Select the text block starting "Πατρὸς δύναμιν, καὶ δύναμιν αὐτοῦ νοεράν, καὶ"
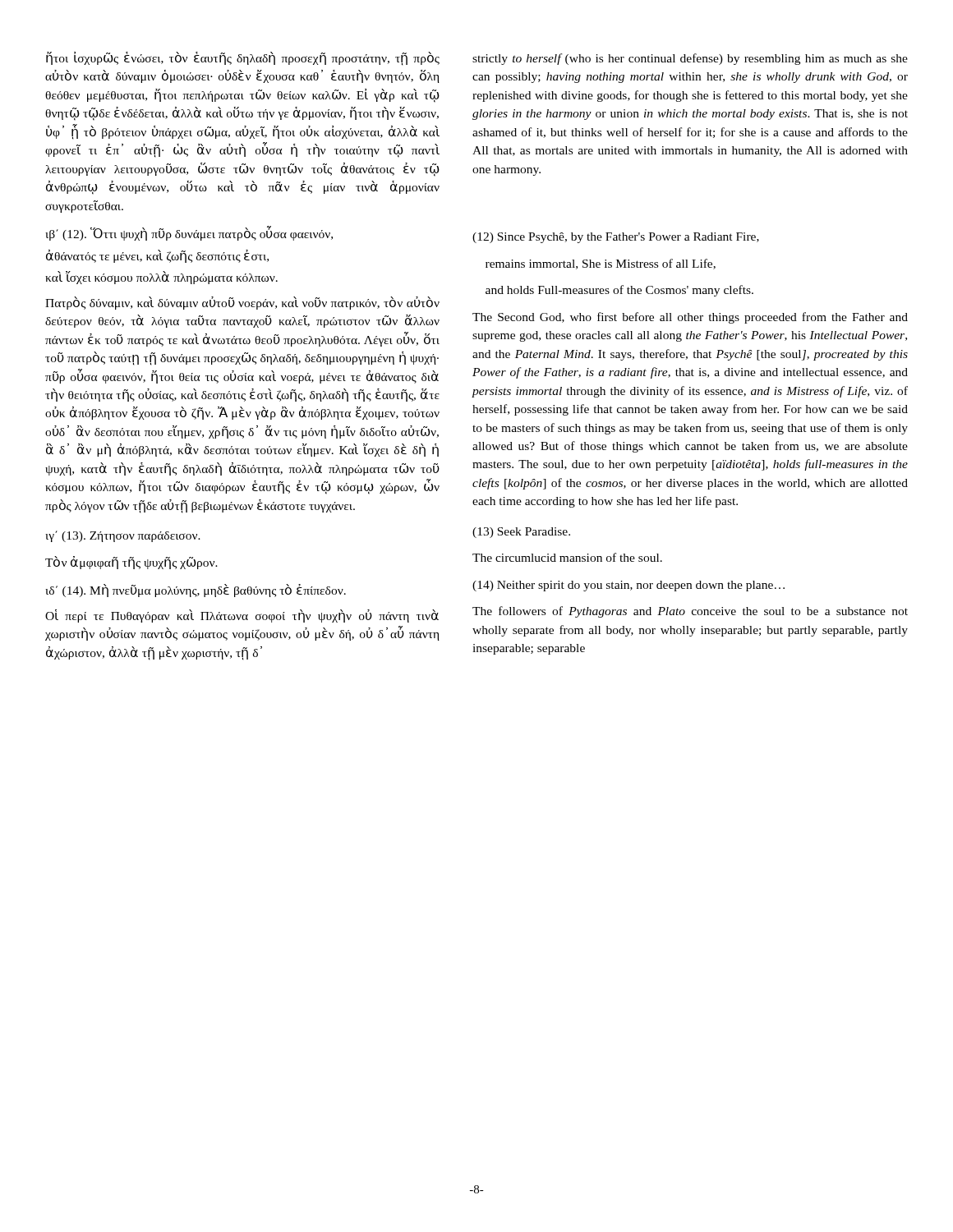The width and height of the screenshot is (953, 1232). click(x=242, y=404)
